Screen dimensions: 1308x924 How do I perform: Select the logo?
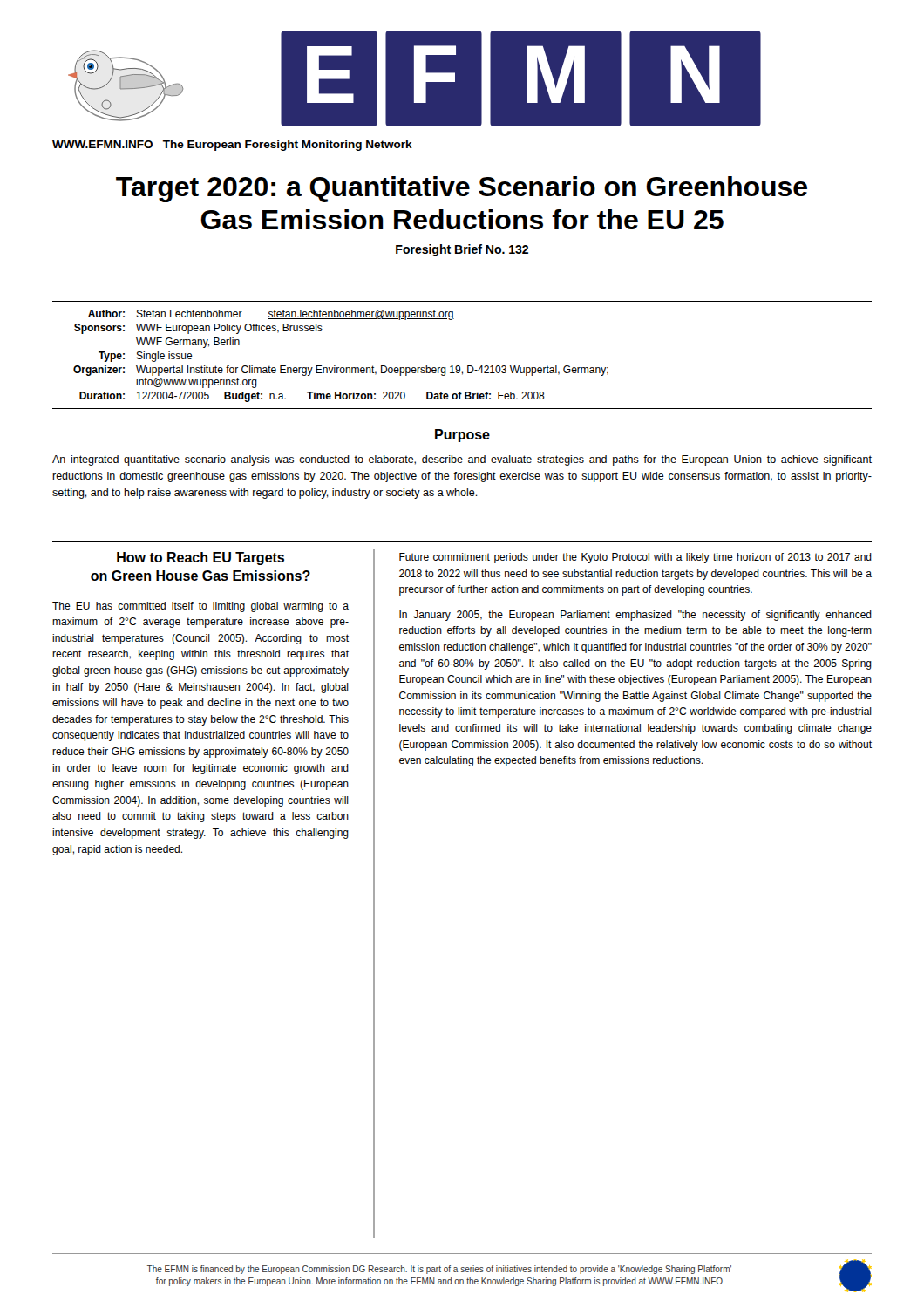[462, 78]
